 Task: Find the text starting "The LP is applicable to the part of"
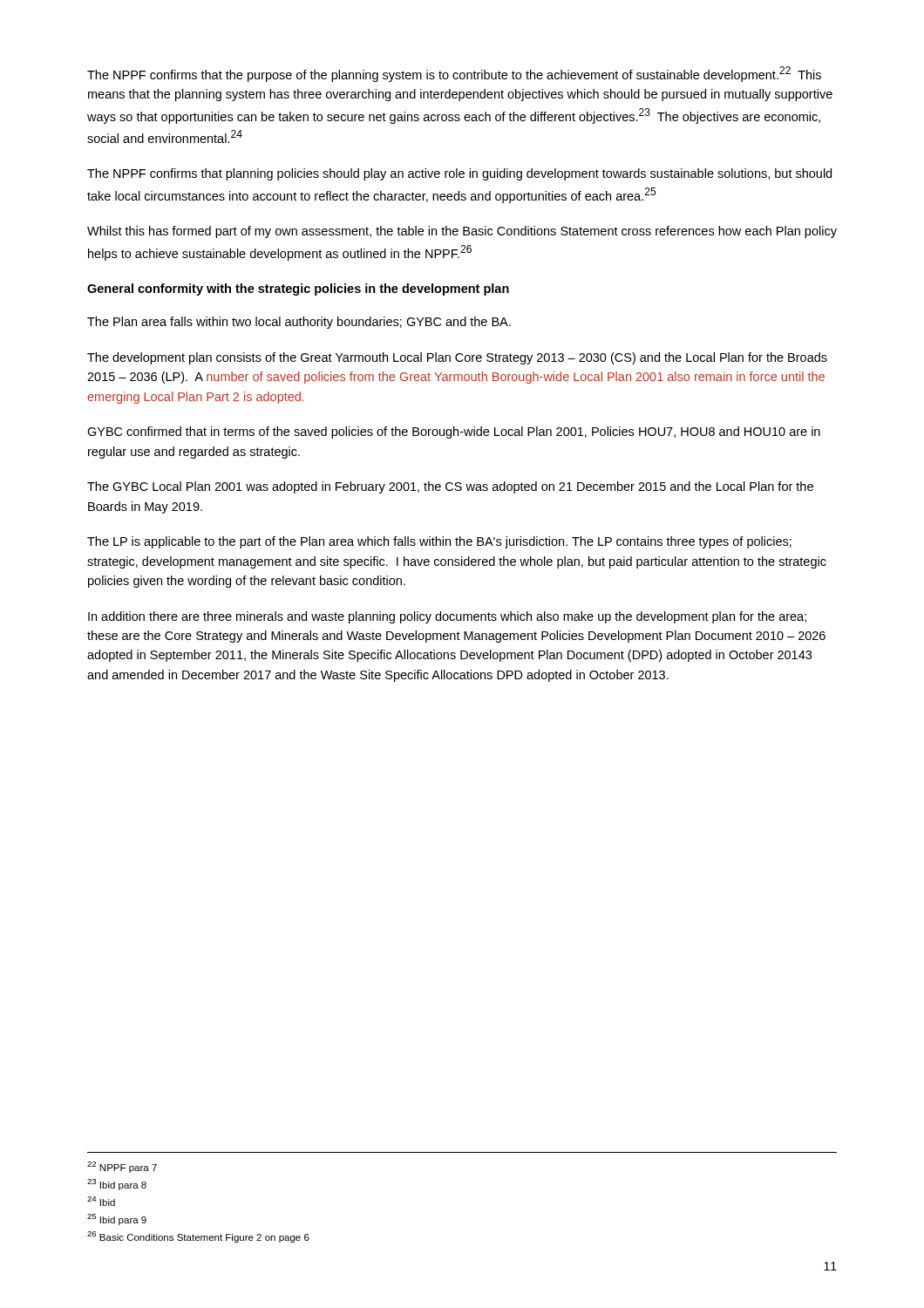click(457, 561)
